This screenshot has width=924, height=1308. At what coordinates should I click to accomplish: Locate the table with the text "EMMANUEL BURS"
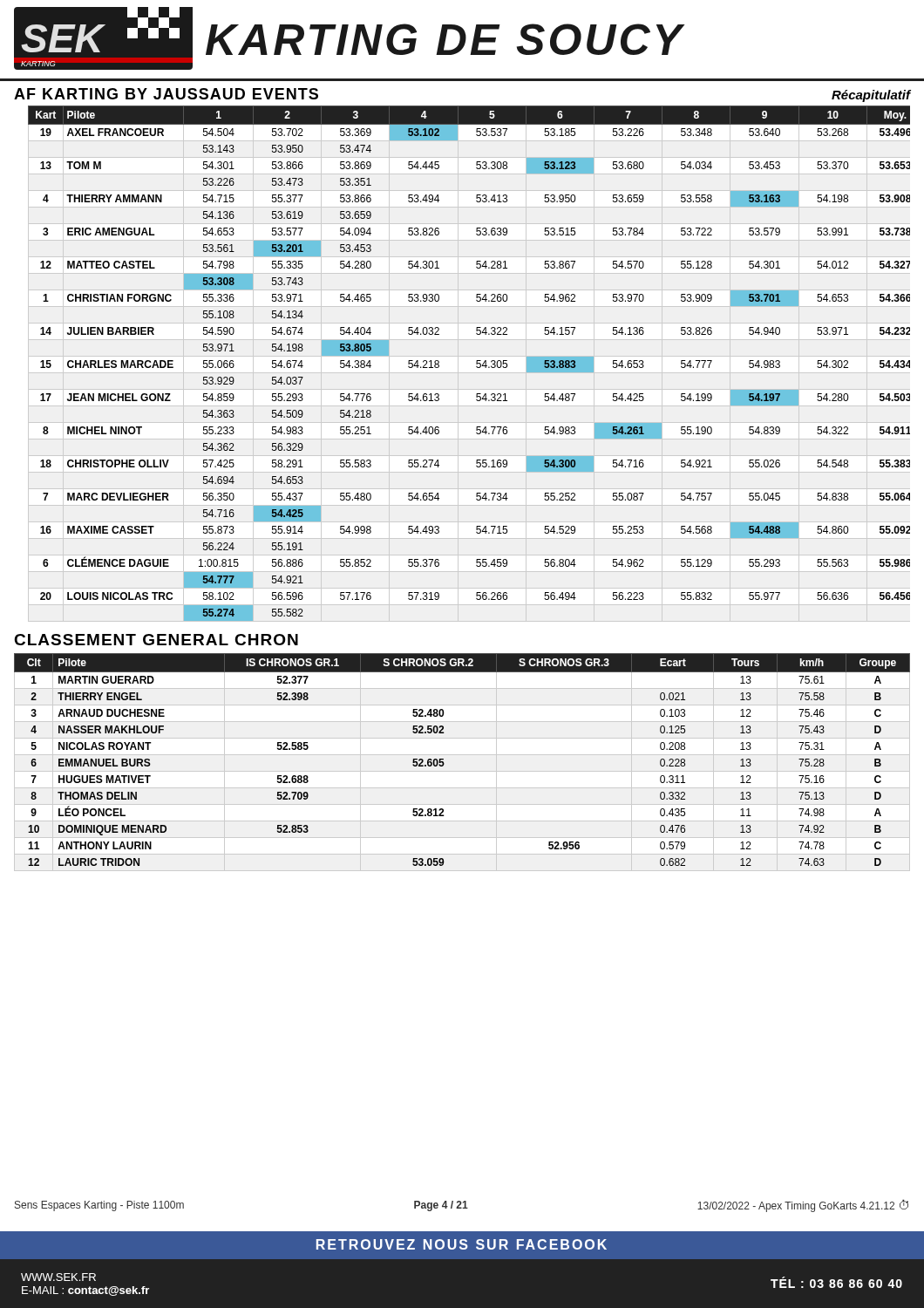[x=462, y=762]
